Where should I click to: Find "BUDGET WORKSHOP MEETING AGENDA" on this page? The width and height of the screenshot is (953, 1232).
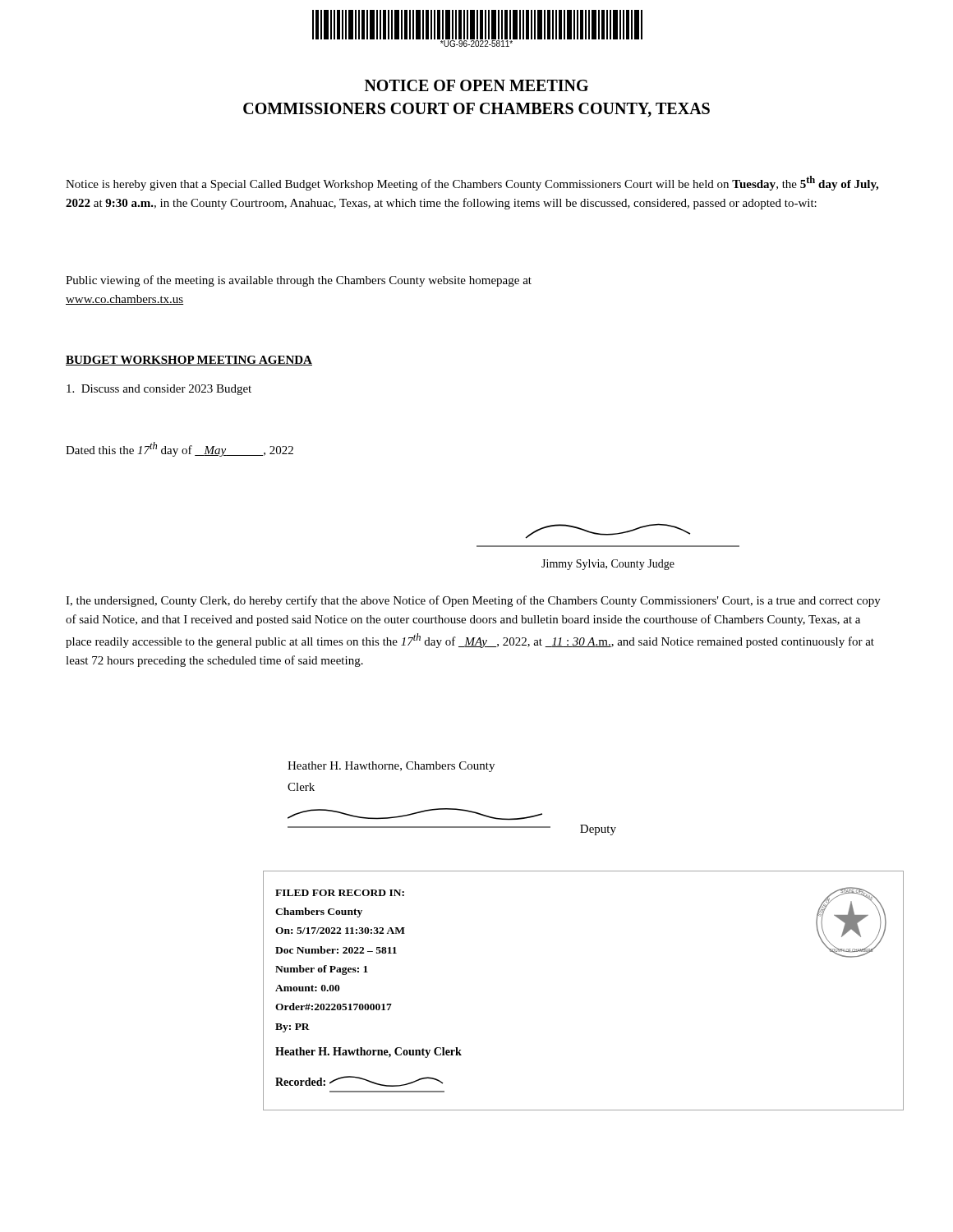point(189,360)
